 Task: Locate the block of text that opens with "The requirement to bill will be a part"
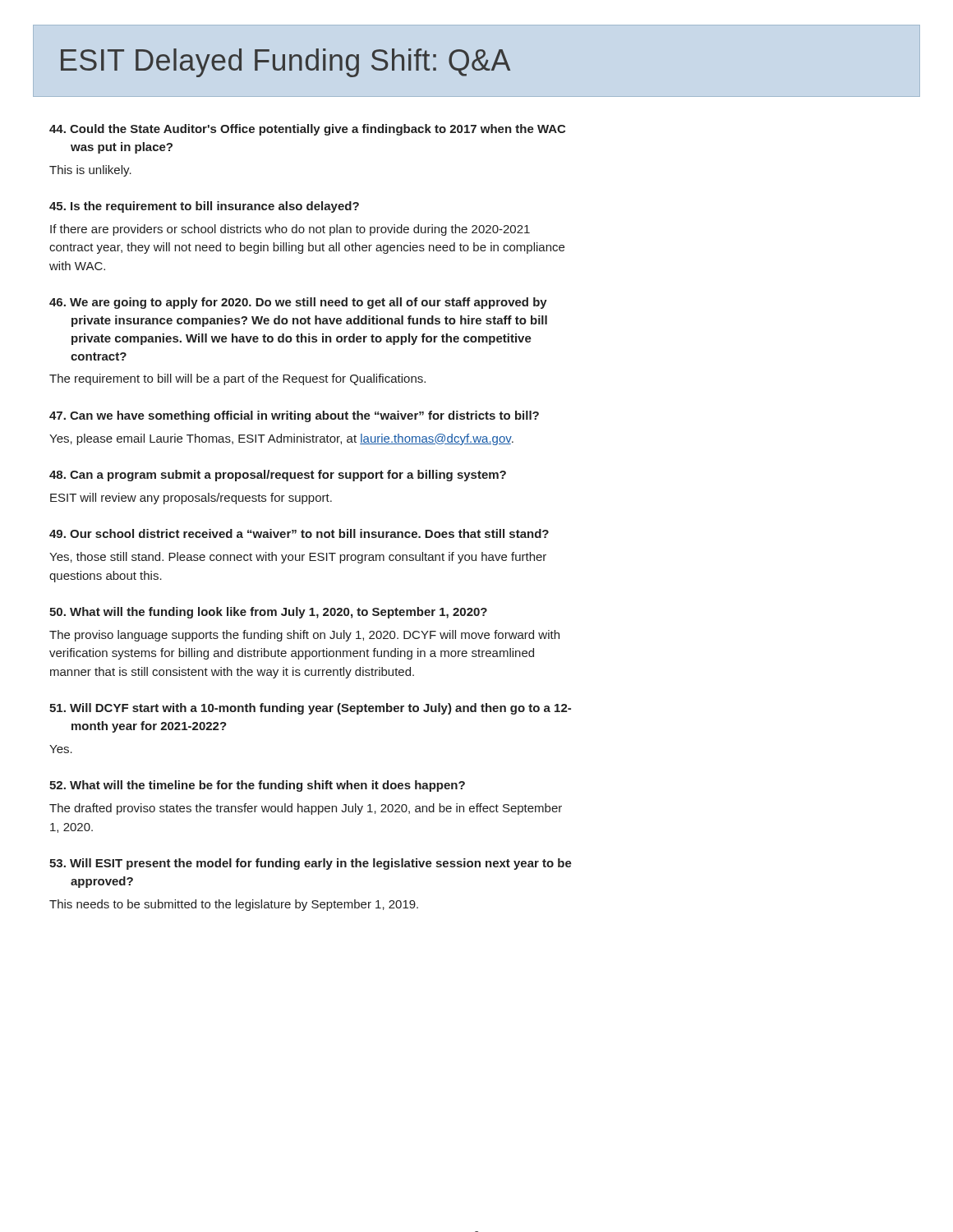pyautogui.click(x=237, y=379)
